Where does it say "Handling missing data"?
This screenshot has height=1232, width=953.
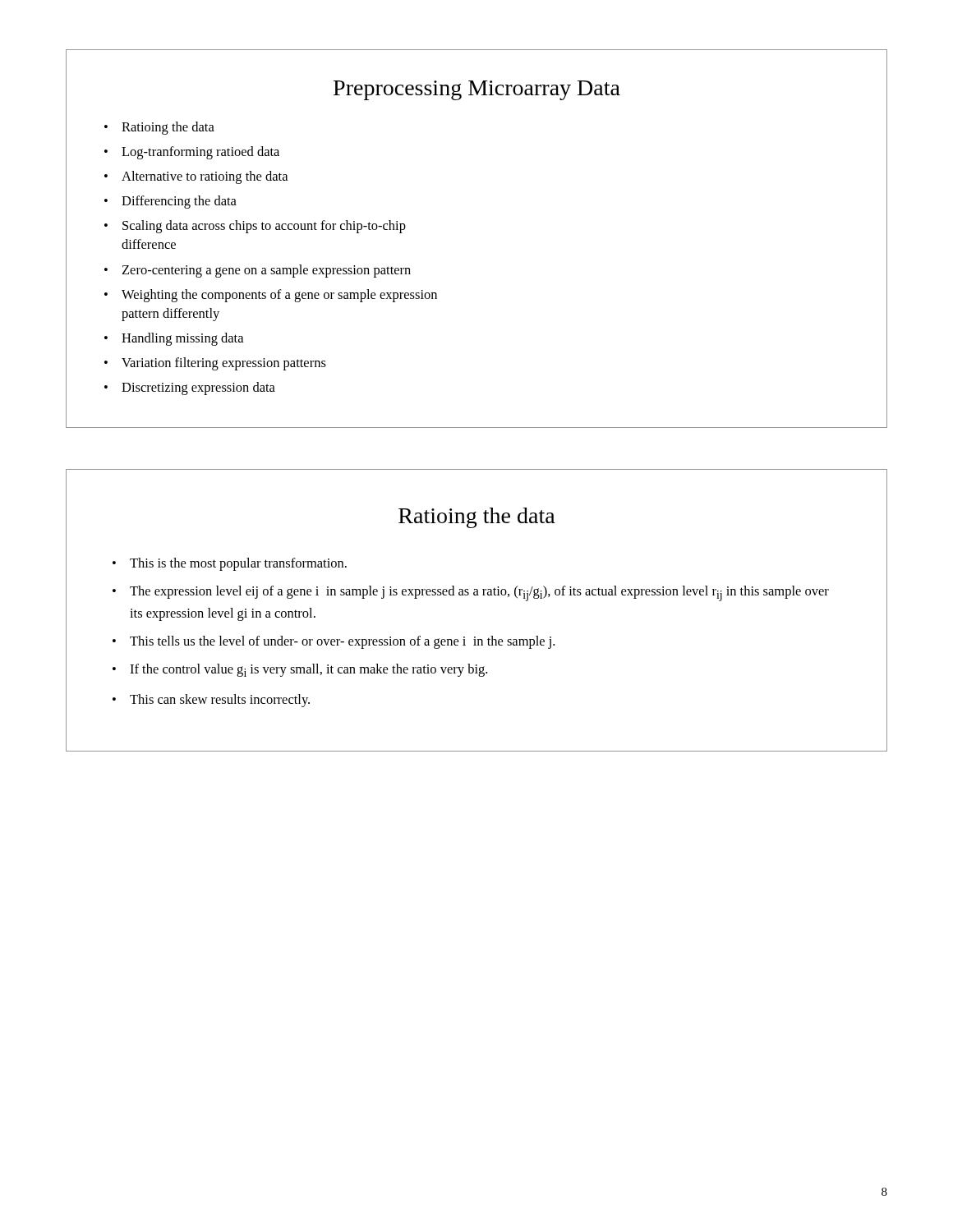[x=183, y=338]
